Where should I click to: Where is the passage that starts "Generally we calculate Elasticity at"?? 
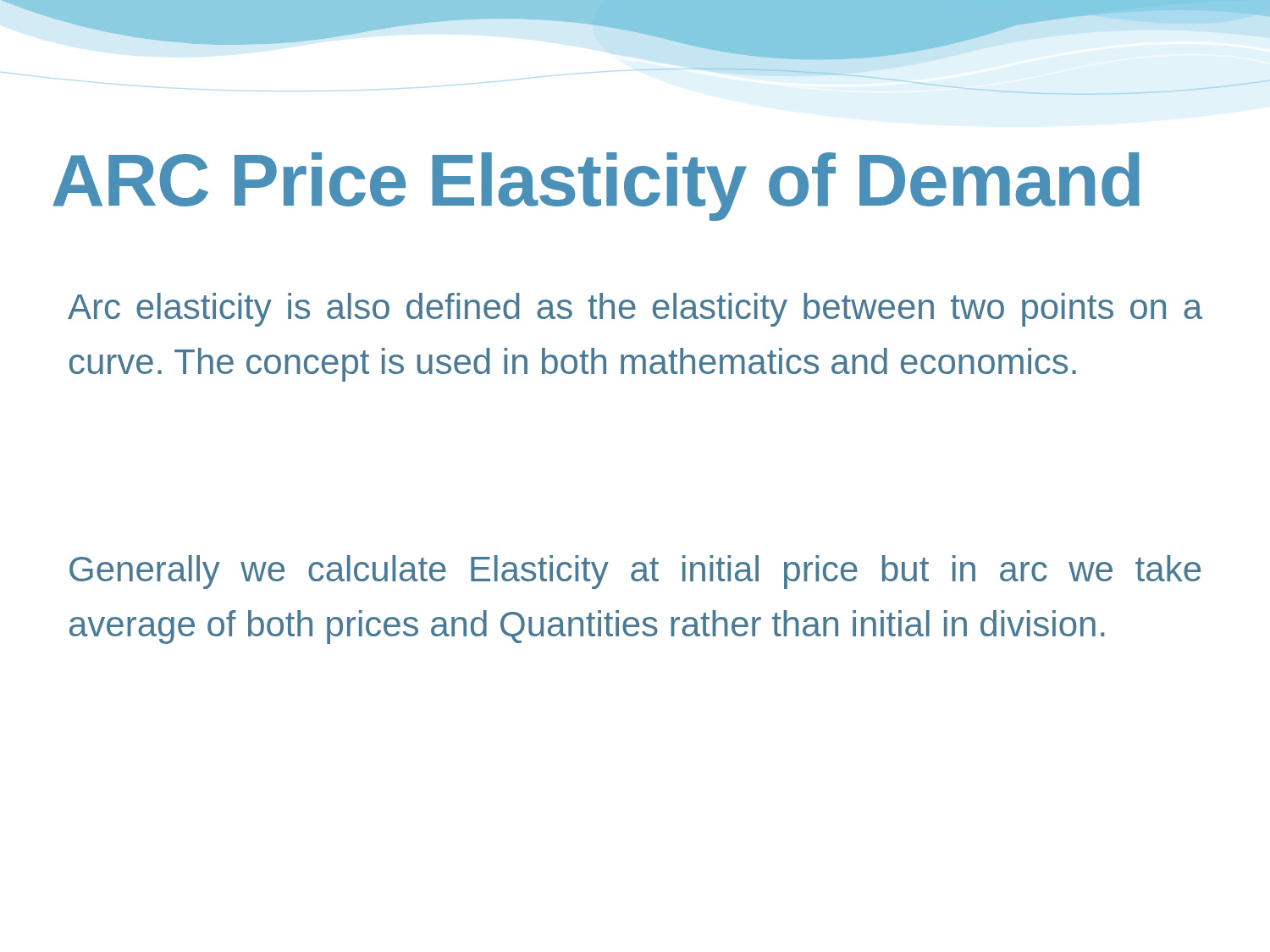pyautogui.click(x=635, y=597)
